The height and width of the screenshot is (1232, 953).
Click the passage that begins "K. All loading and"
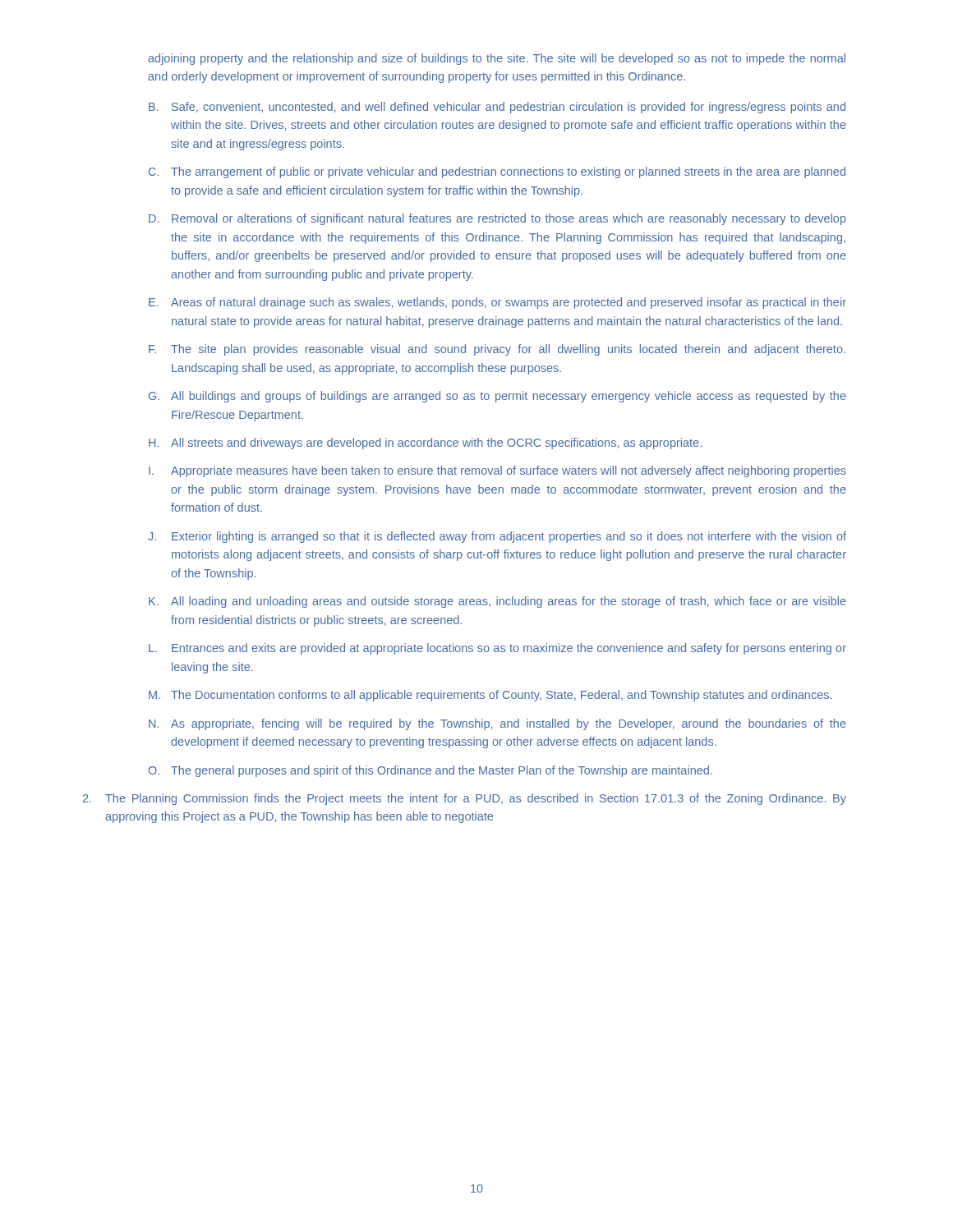tap(497, 611)
